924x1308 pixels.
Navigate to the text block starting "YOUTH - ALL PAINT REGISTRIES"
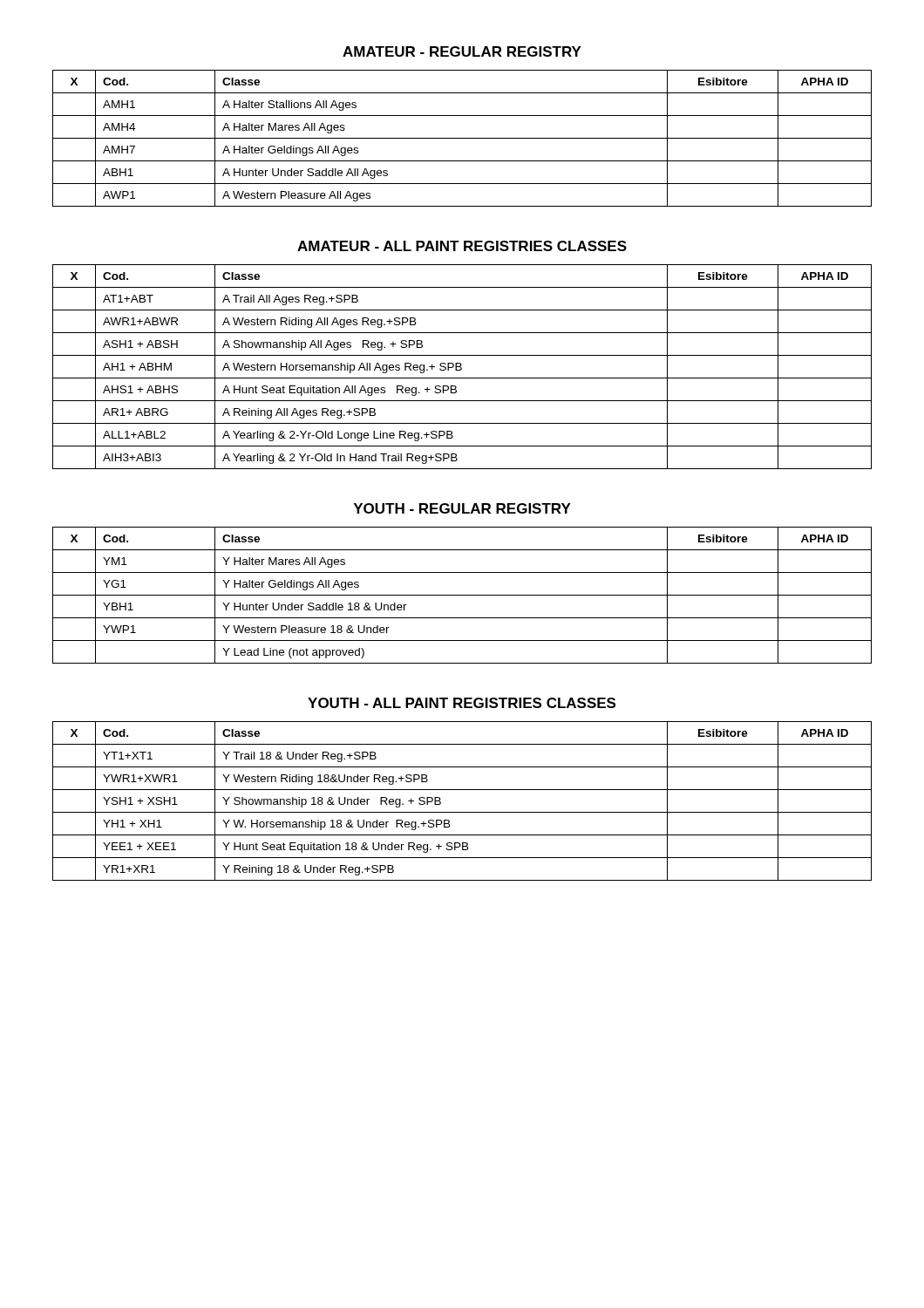click(462, 703)
